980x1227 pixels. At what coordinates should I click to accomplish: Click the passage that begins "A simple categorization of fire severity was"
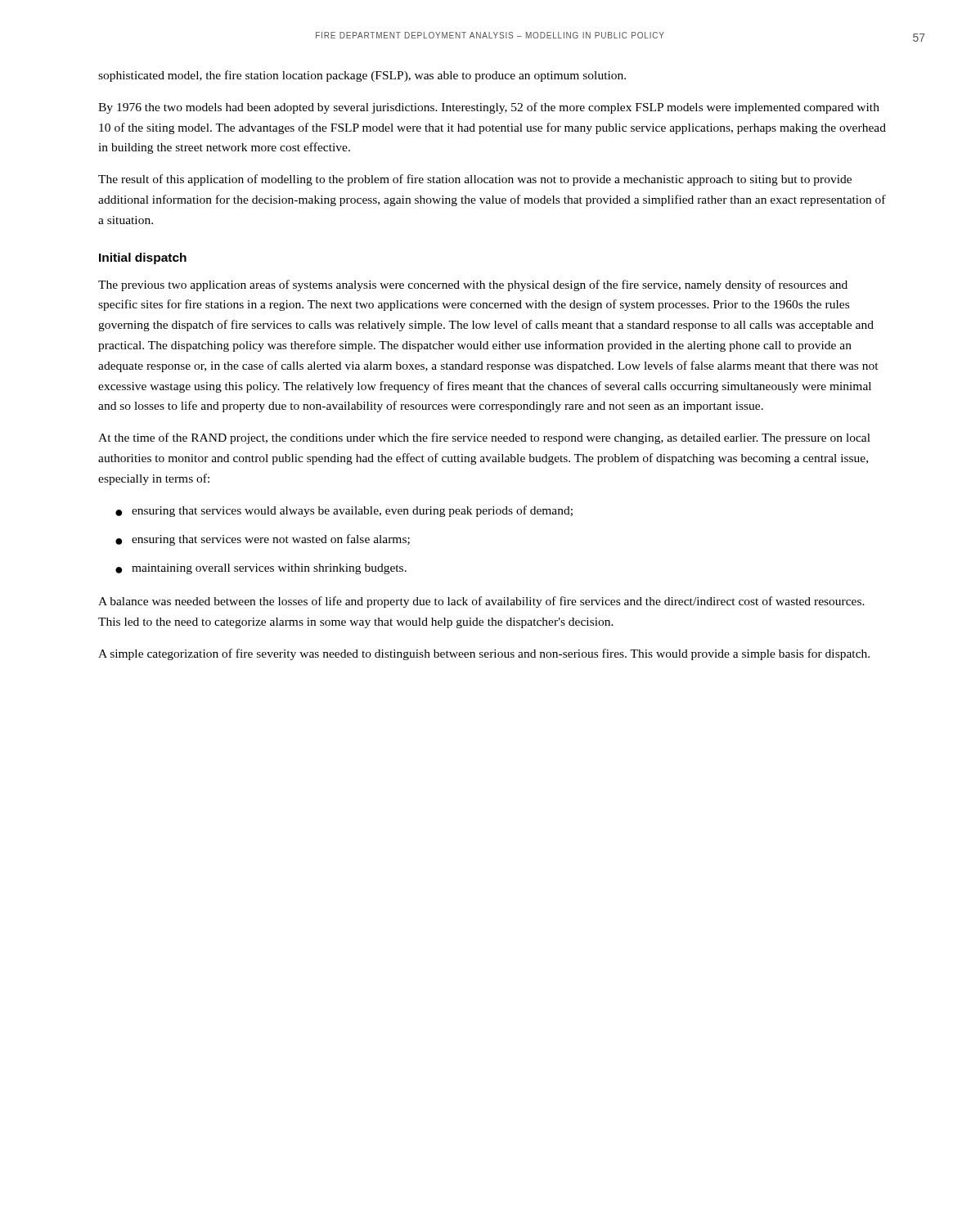pyautogui.click(x=484, y=653)
